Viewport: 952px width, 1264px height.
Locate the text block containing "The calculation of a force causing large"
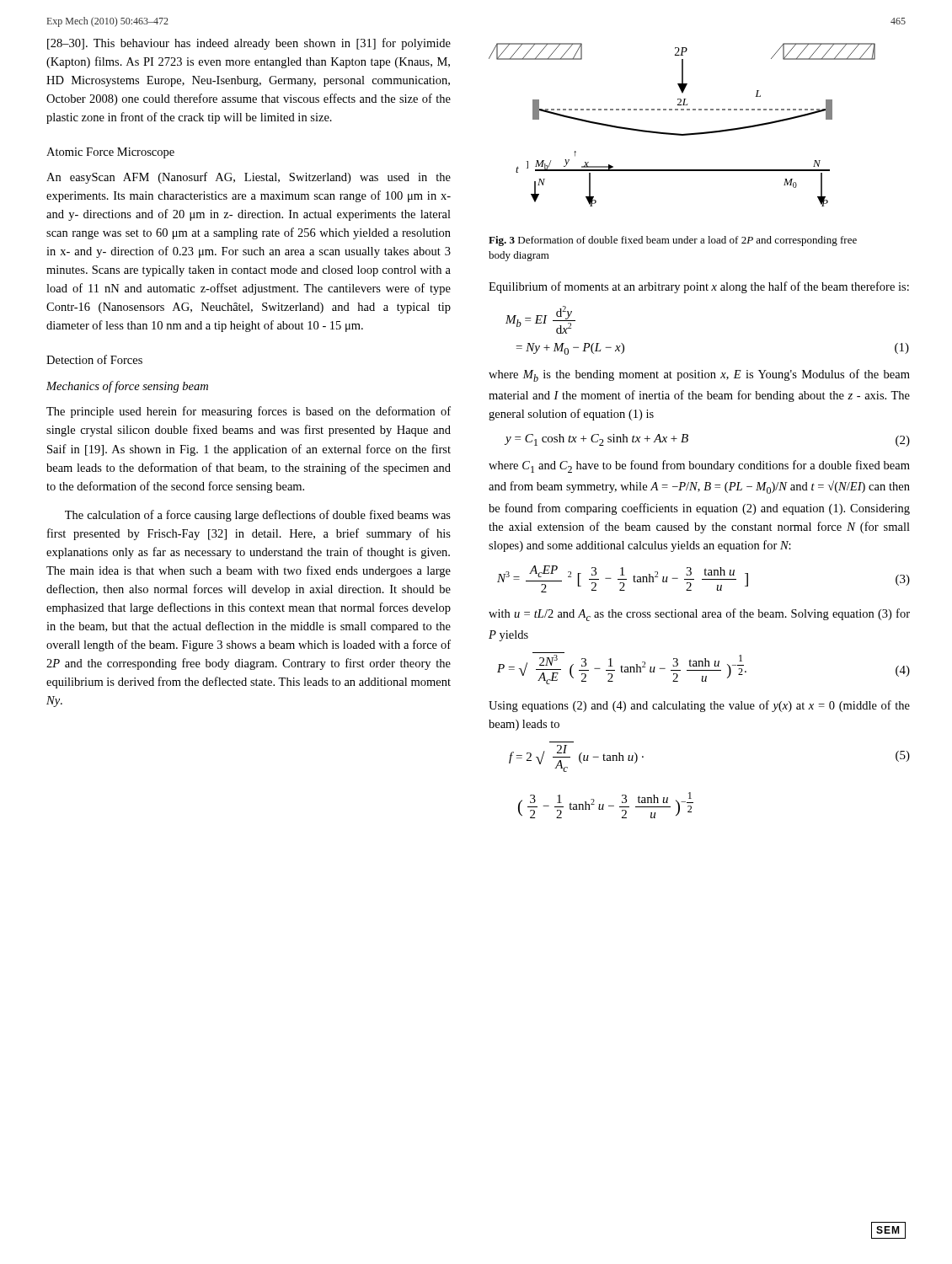(249, 607)
